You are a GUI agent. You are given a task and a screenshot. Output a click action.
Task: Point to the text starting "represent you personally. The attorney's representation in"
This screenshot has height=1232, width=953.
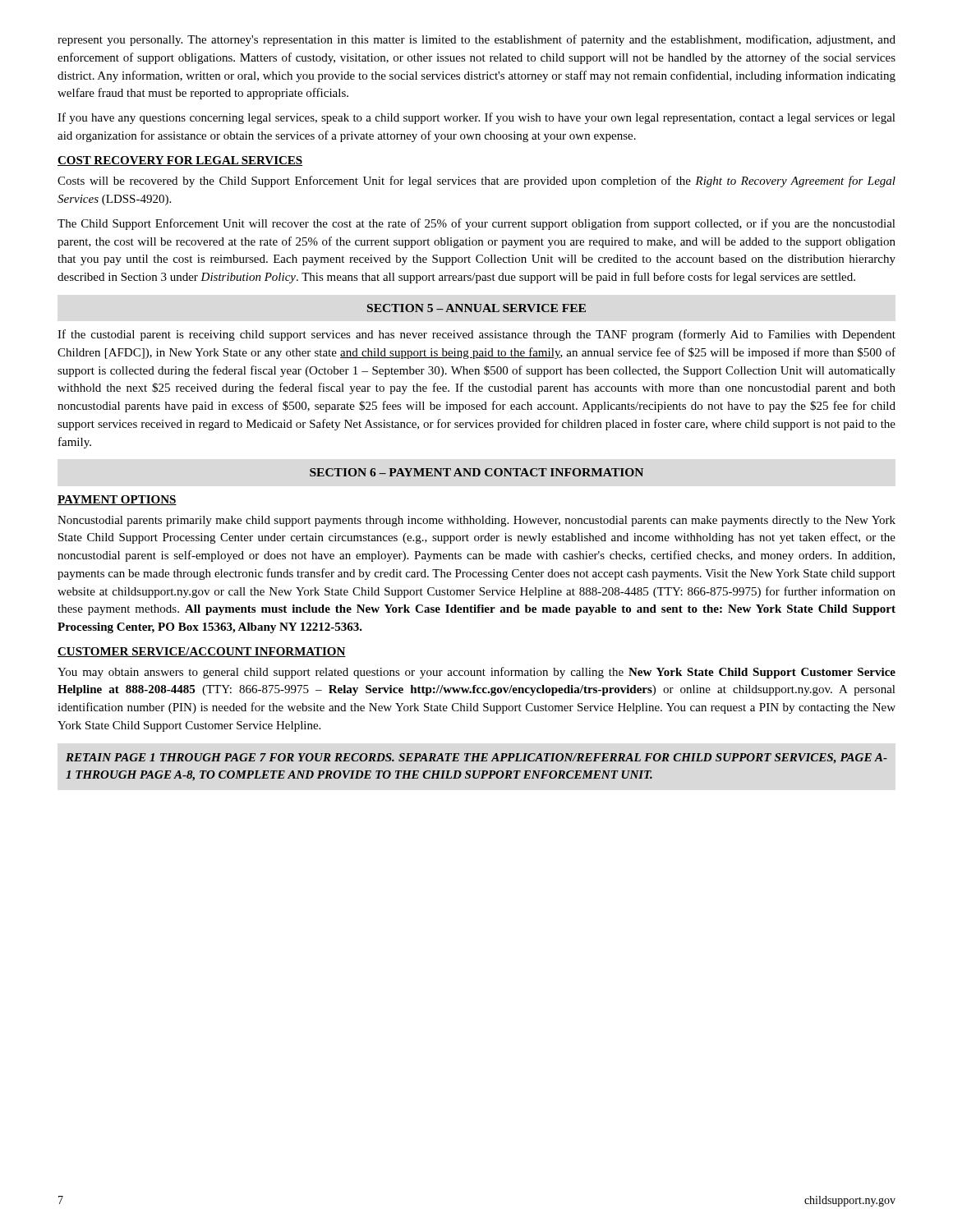[x=476, y=66]
